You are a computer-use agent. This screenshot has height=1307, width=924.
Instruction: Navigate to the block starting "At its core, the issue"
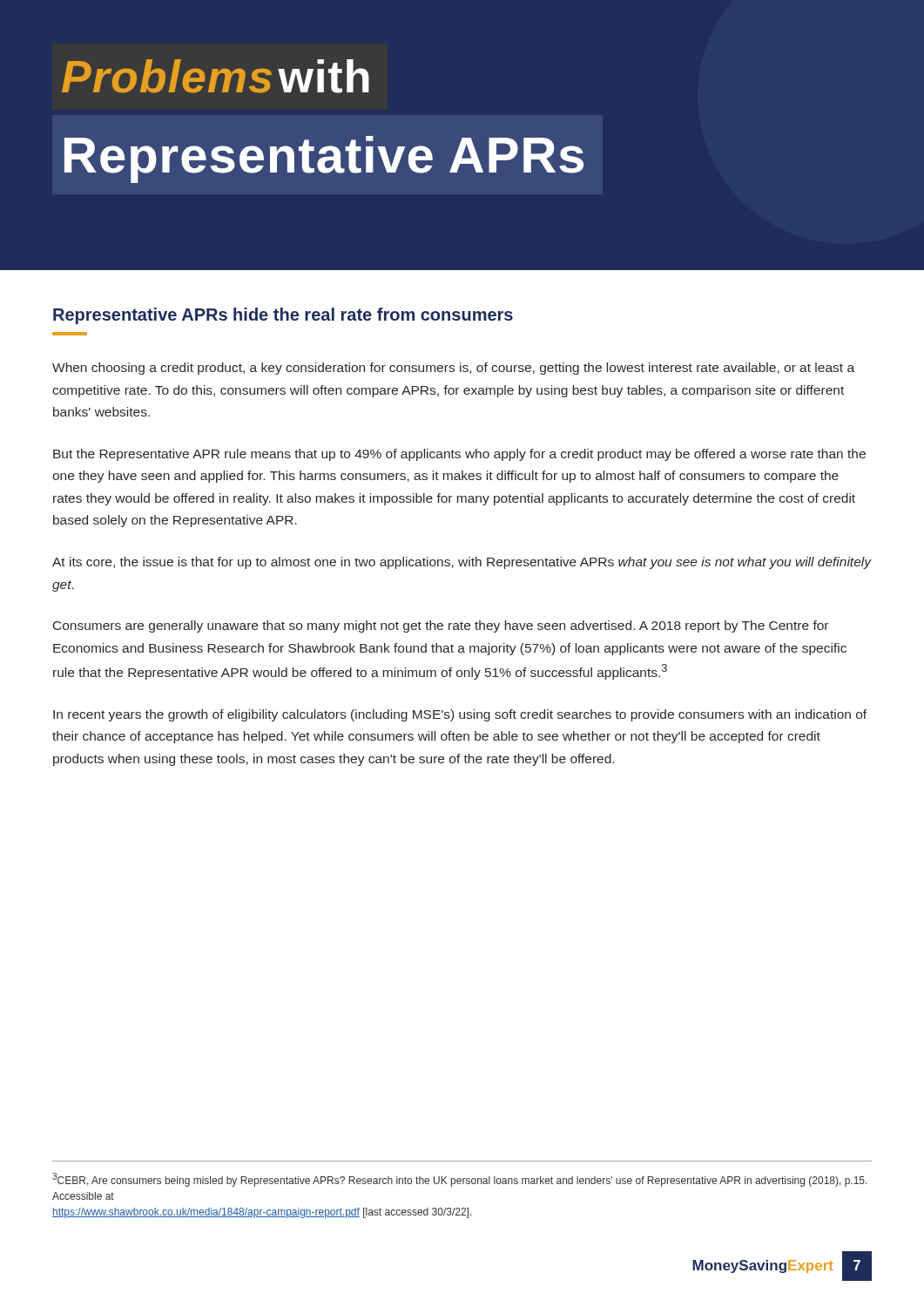462,573
